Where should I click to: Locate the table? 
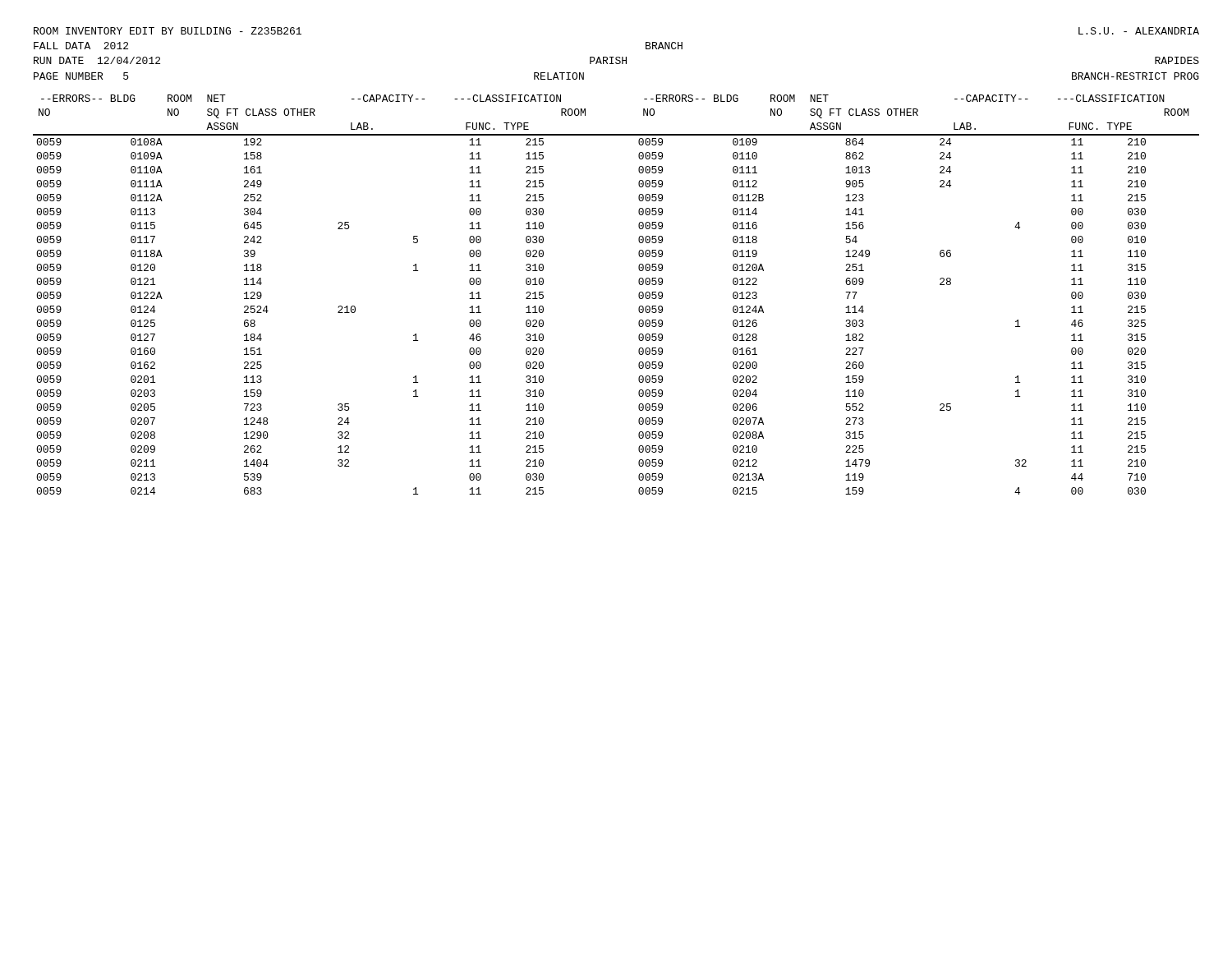616,295
